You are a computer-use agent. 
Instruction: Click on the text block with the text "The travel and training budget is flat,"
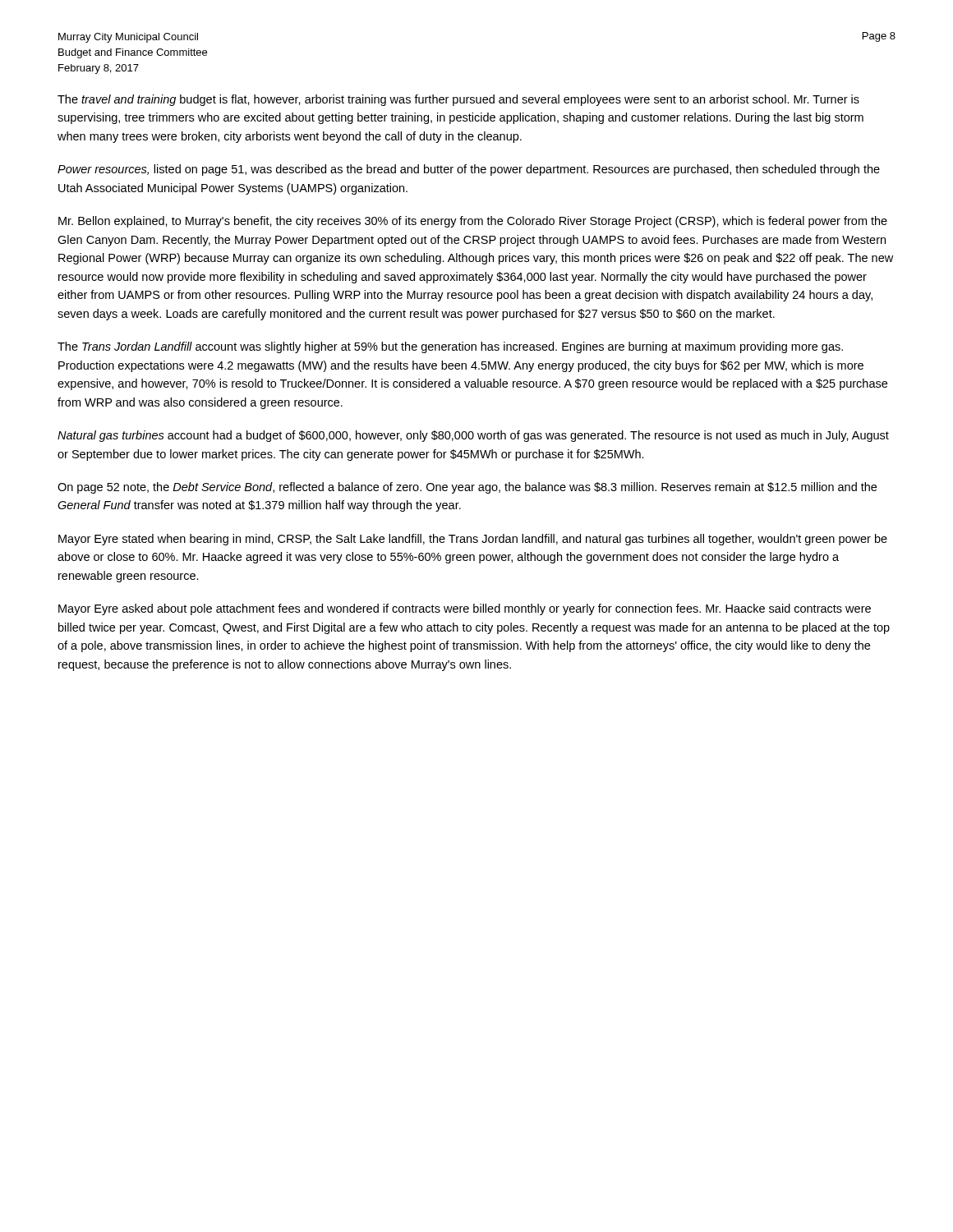(x=461, y=118)
